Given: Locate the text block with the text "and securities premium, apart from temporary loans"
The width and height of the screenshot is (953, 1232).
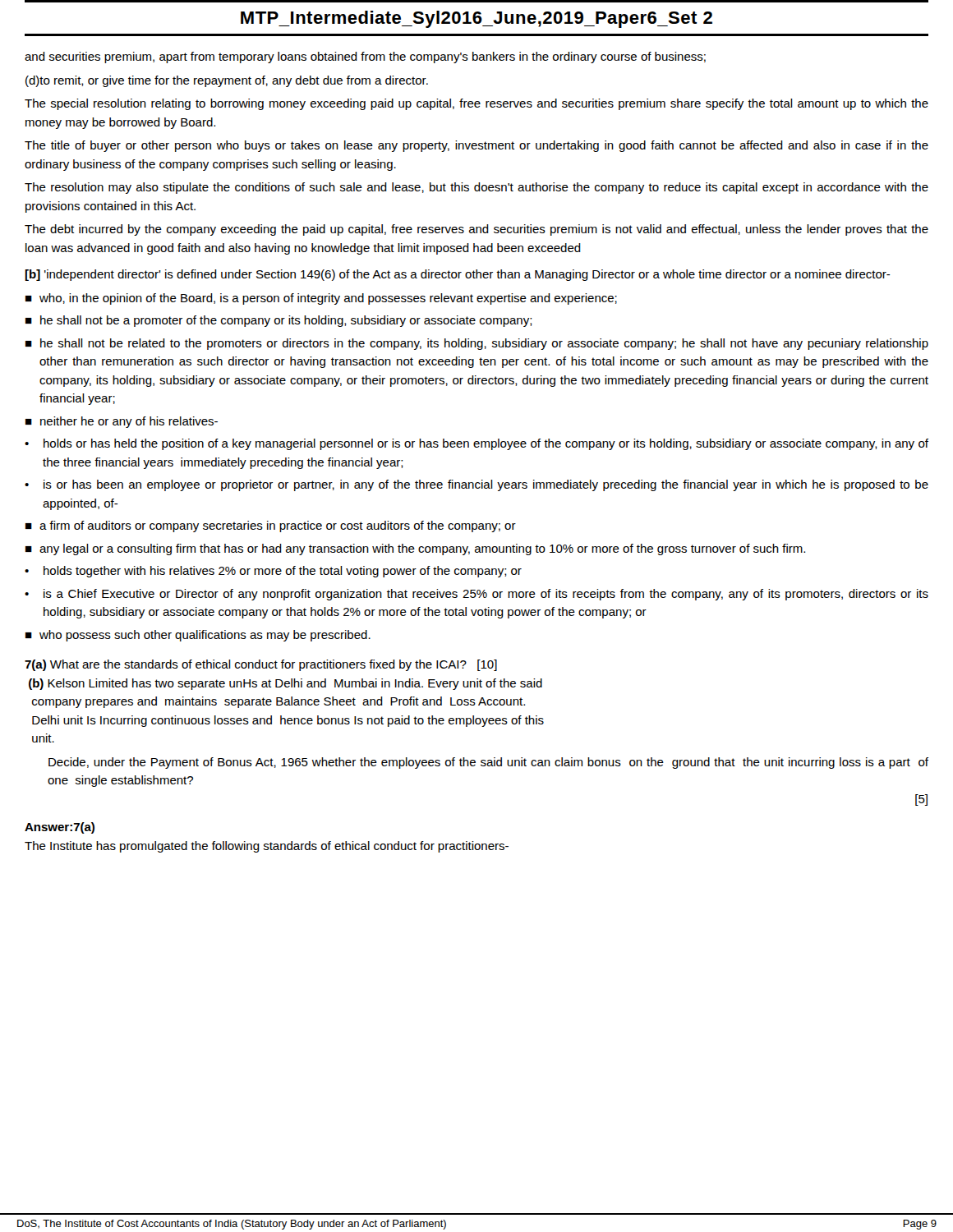Looking at the screenshot, I should (476, 152).
